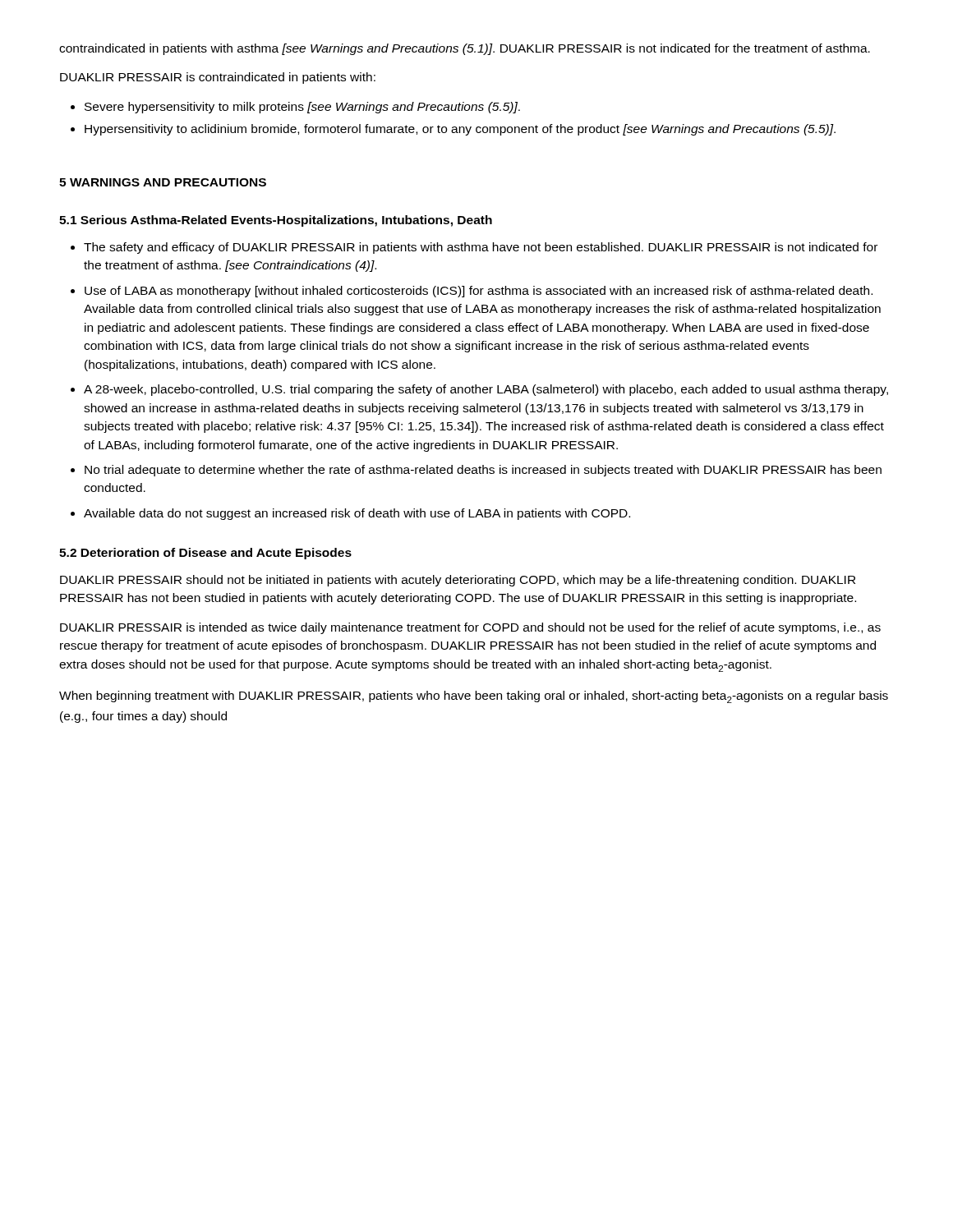Find "5.1 Serious Asthma-Related Events-Hospitalizations, Intubations, Death" on this page
Viewport: 953px width, 1232px height.
tap(276, 220)
